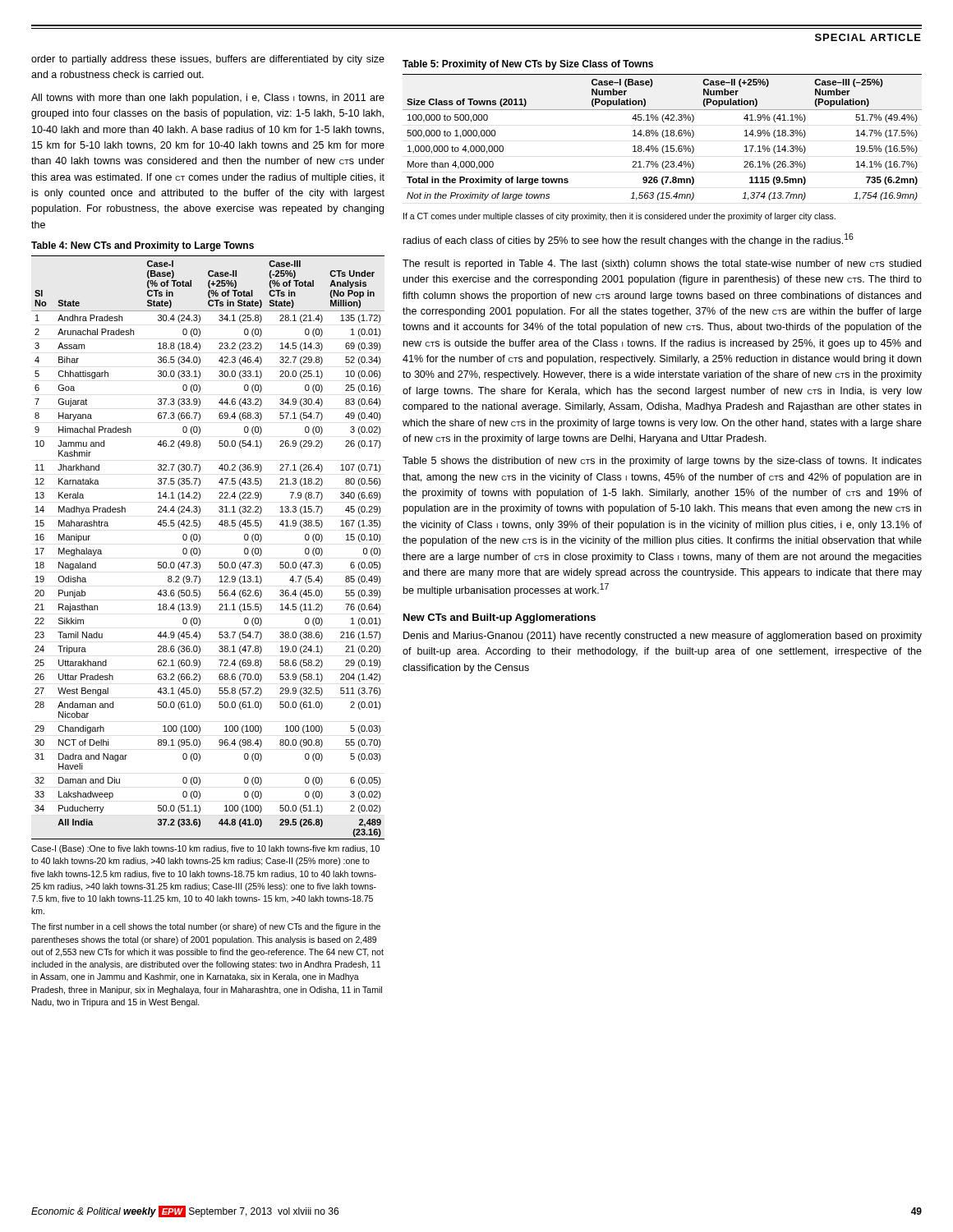Find the text block with the text "The result is reported in Table 4."
Screen dimensions: 1232x953
(x=662, y=351)
